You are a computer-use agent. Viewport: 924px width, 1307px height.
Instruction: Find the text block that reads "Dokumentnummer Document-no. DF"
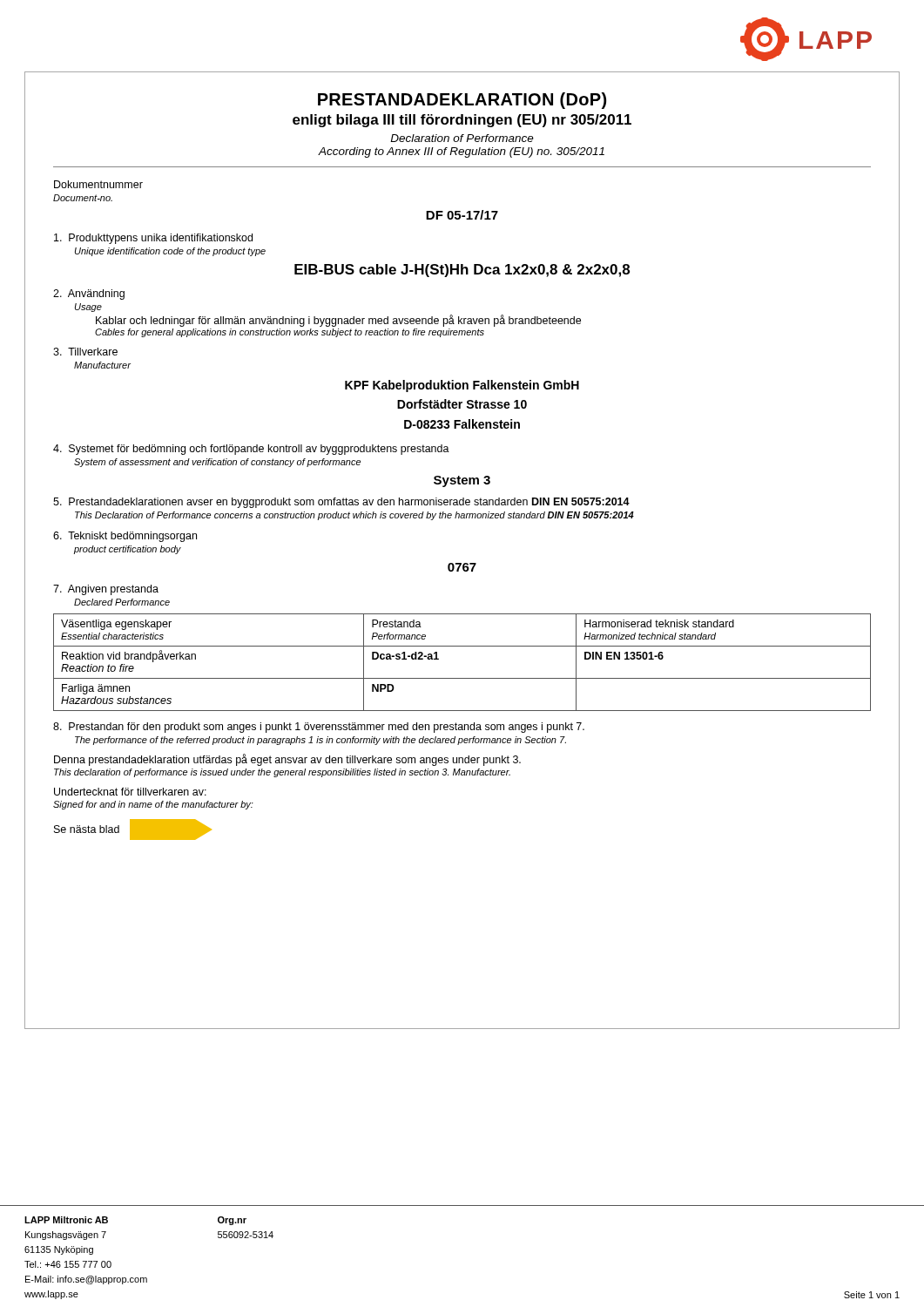pyautogui.click(x=462, y=200)
